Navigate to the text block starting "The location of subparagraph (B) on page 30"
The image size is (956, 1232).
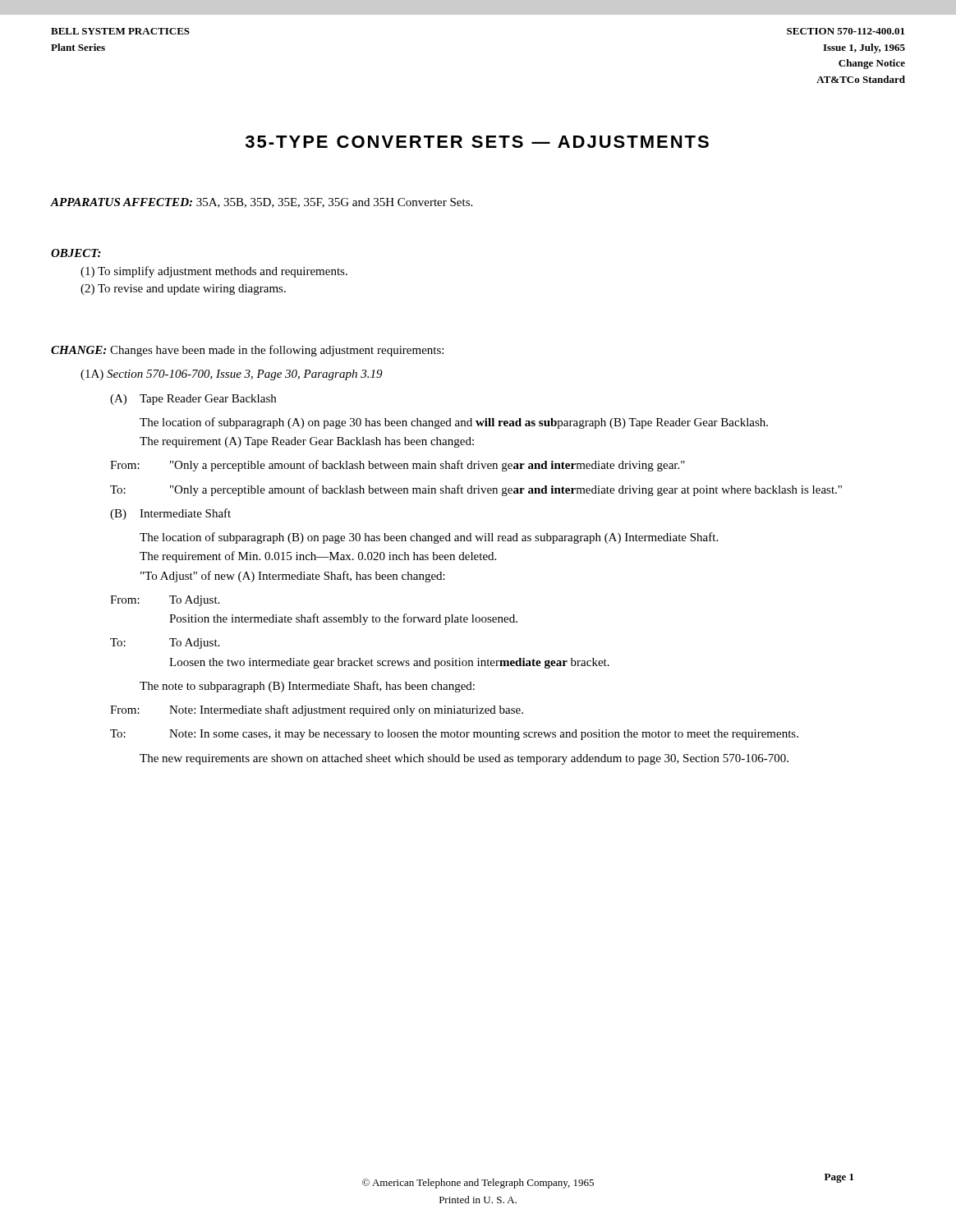429,556
